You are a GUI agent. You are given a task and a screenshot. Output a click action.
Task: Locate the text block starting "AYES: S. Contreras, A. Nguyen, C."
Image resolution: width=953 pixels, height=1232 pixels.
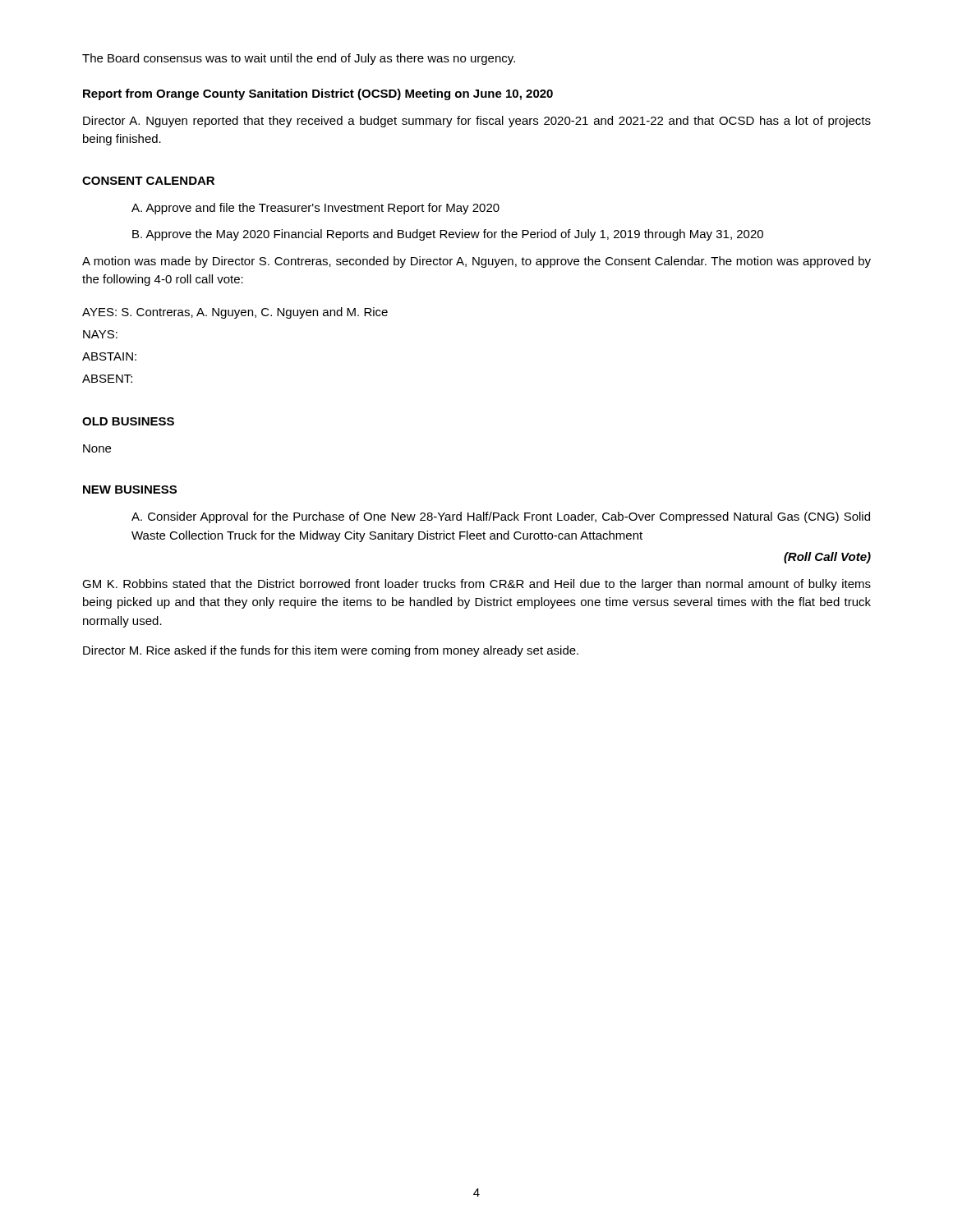235,313
